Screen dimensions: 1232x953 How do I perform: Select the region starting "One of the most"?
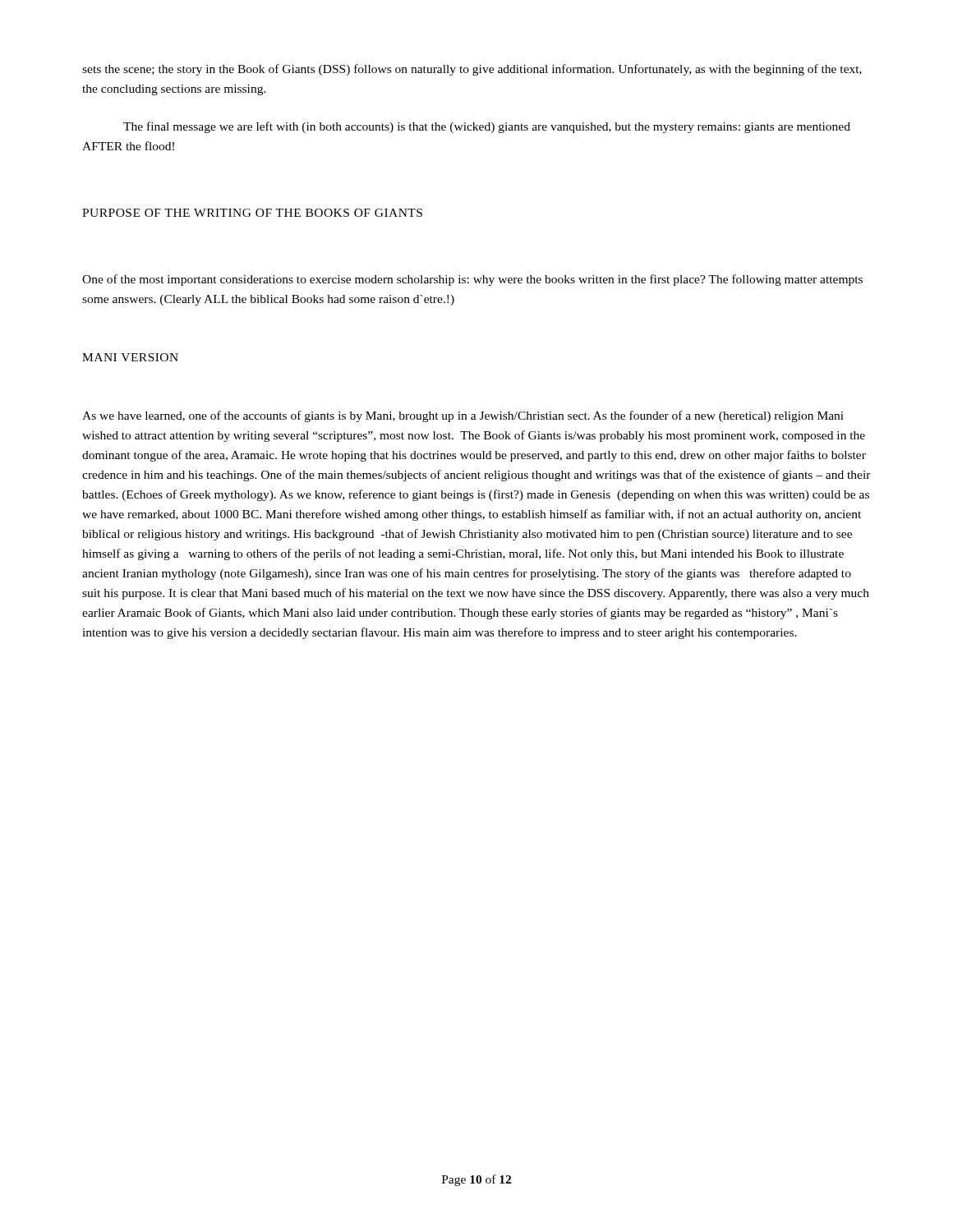point(473,289)
